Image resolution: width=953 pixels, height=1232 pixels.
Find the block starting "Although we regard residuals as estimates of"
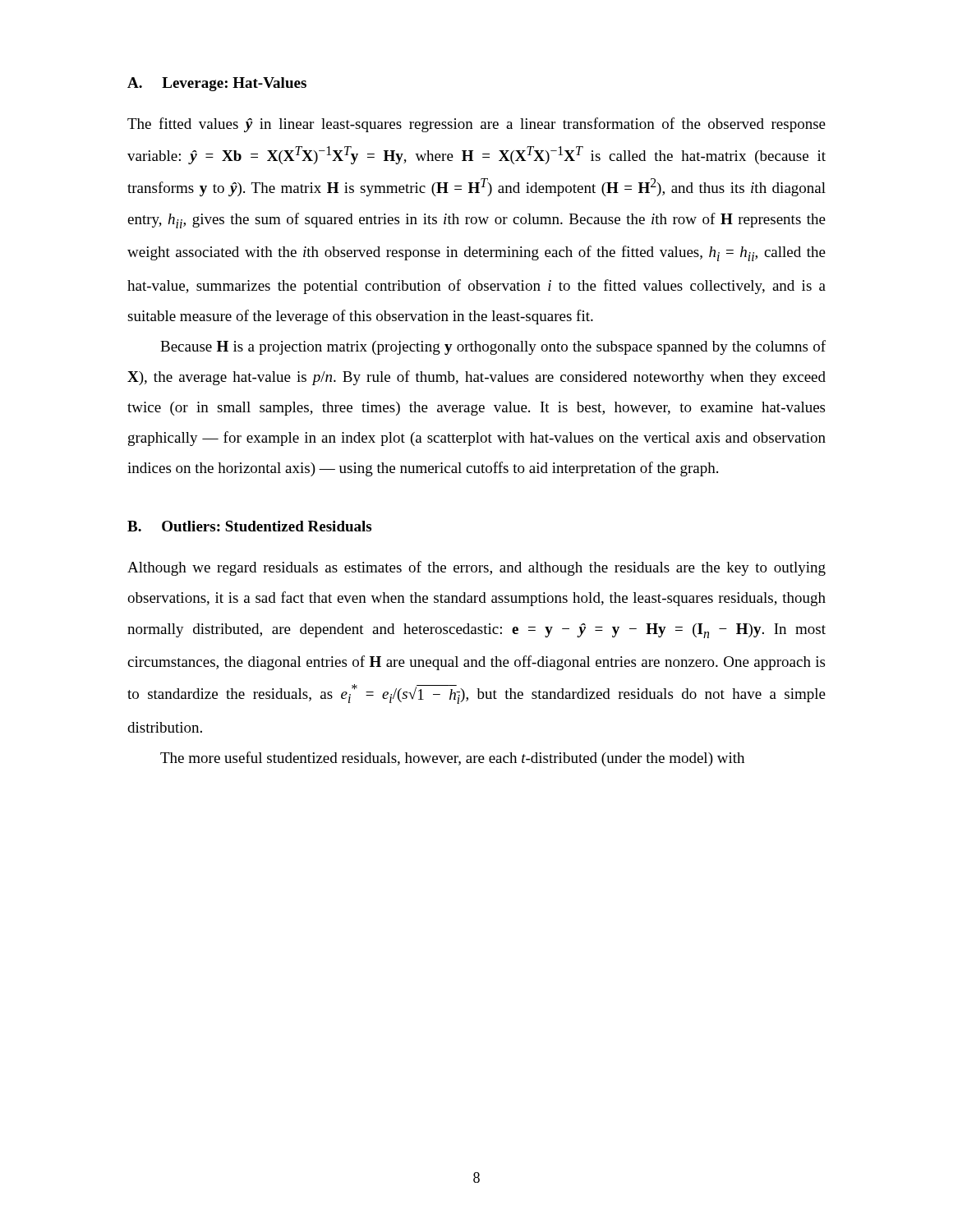[476, 647]
